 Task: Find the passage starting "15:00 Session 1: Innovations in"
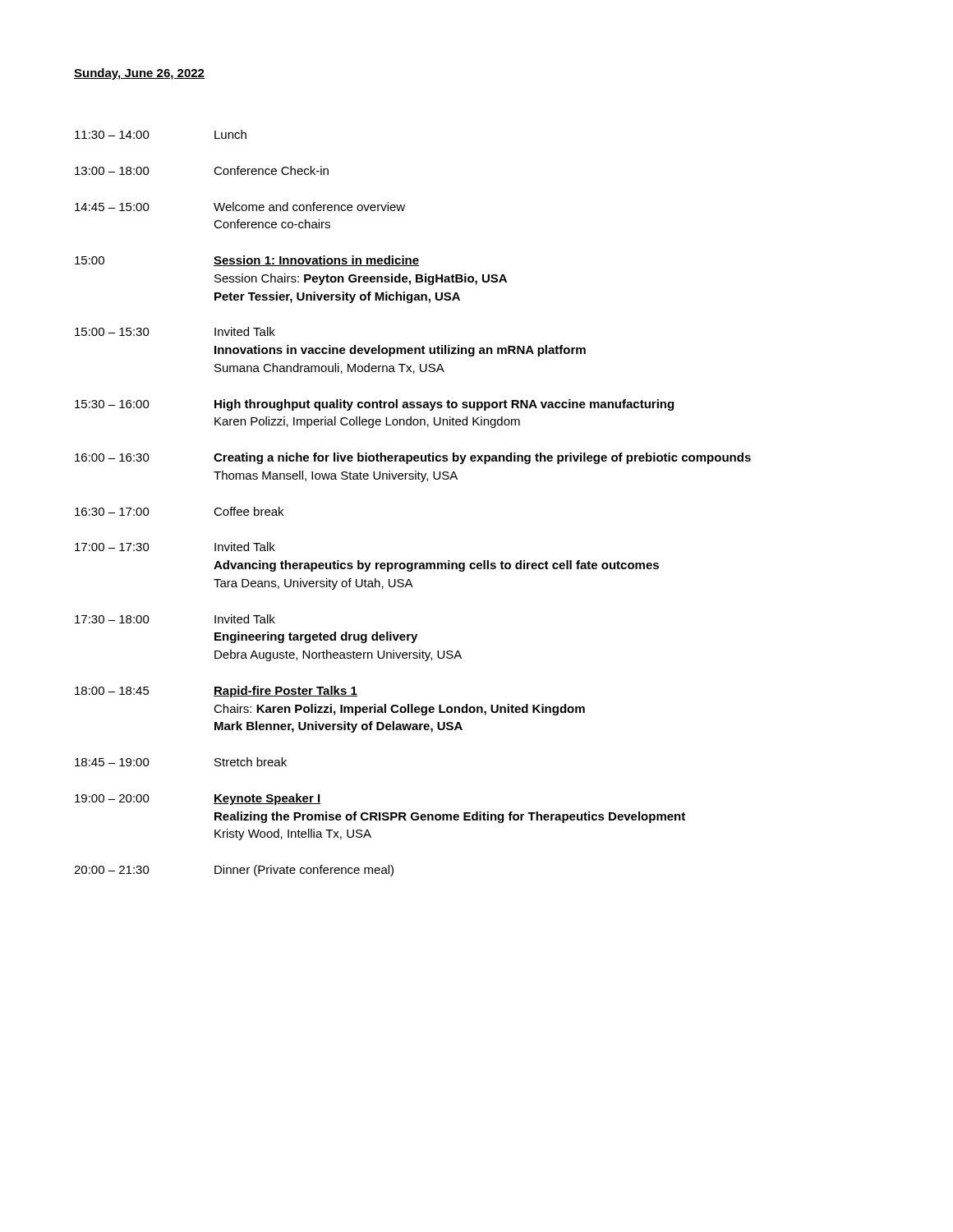coord(476,278)
